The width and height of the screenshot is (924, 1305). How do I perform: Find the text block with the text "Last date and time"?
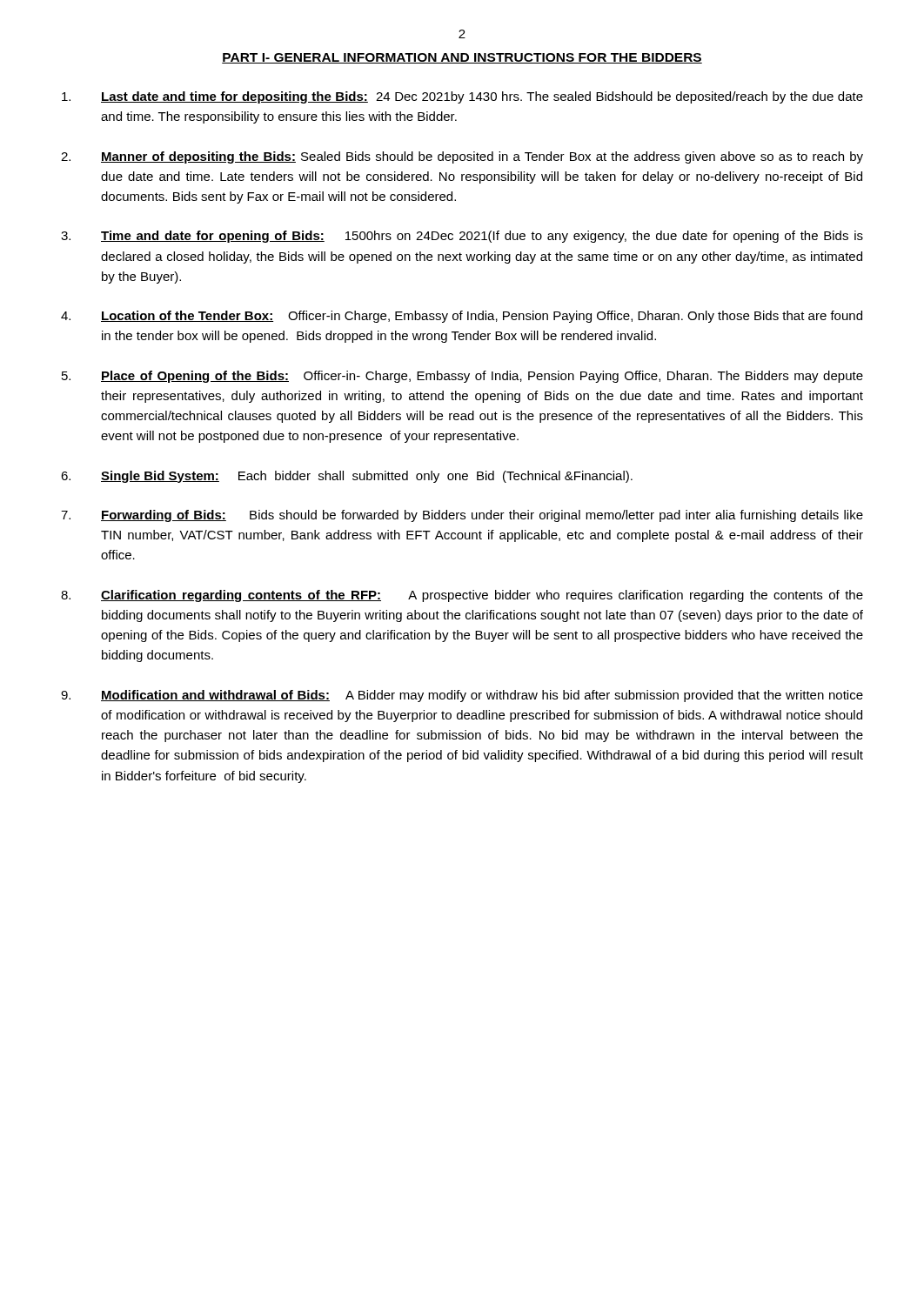click(462, 106)
